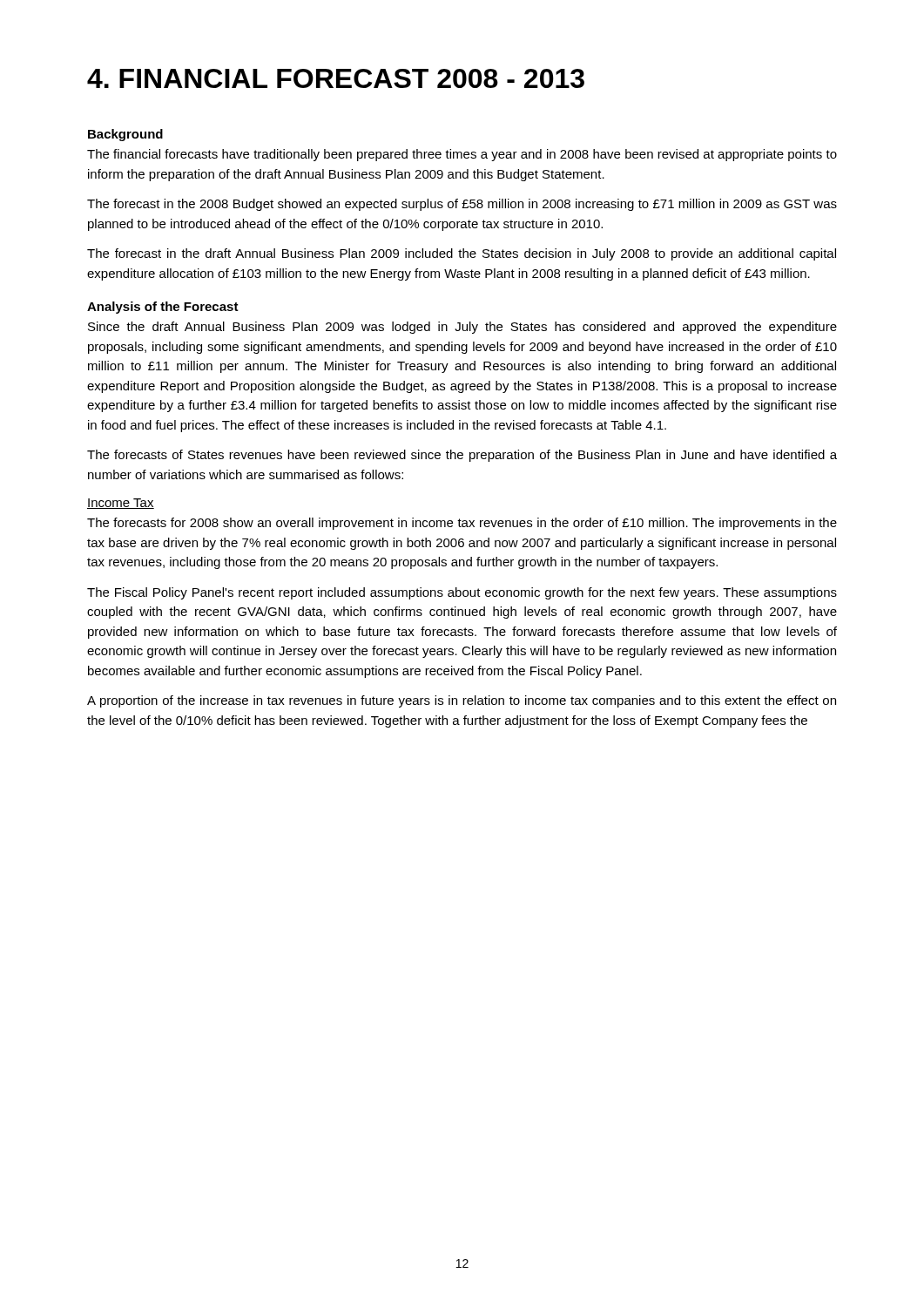Point to the block beginning "The financial forecasts have traditionally been prepared three"

pyautogui.click(x=462, y=164)
